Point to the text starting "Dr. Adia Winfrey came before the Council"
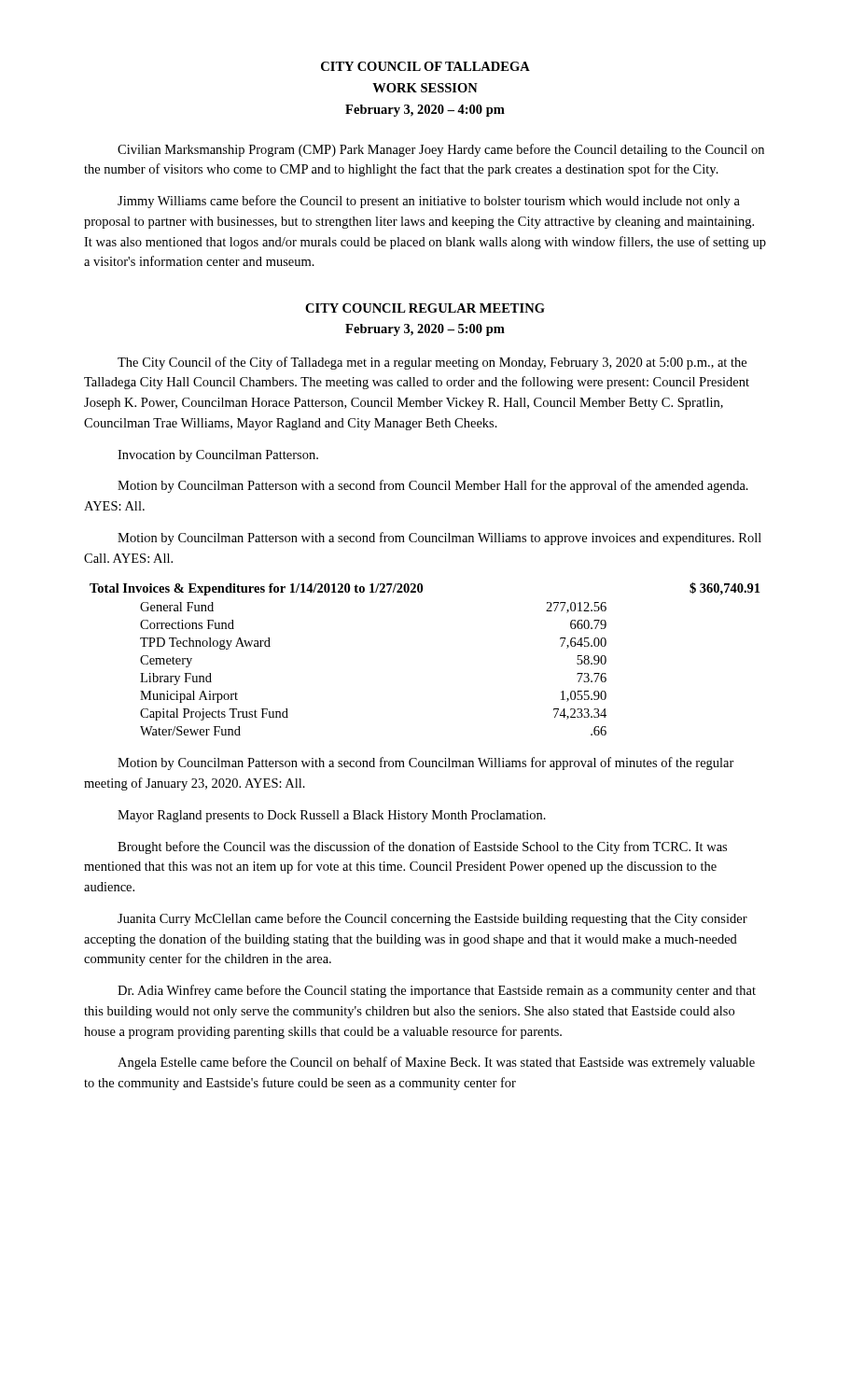The height and width of the screenshot is (1400, 850). (420, 1011)
